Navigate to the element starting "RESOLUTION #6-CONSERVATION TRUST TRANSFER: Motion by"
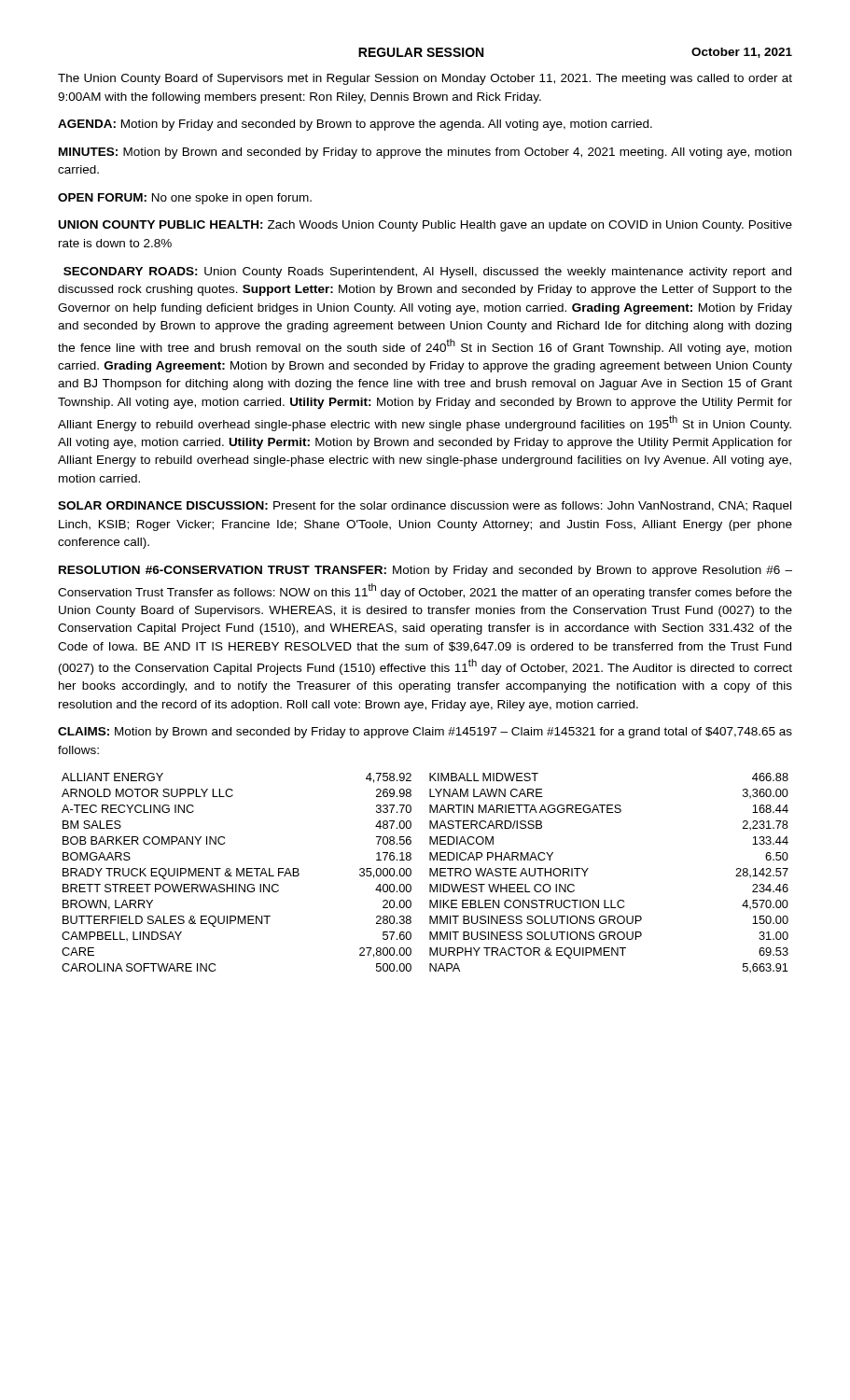The height and width of the screenshot is (1400, 850). 425,637
